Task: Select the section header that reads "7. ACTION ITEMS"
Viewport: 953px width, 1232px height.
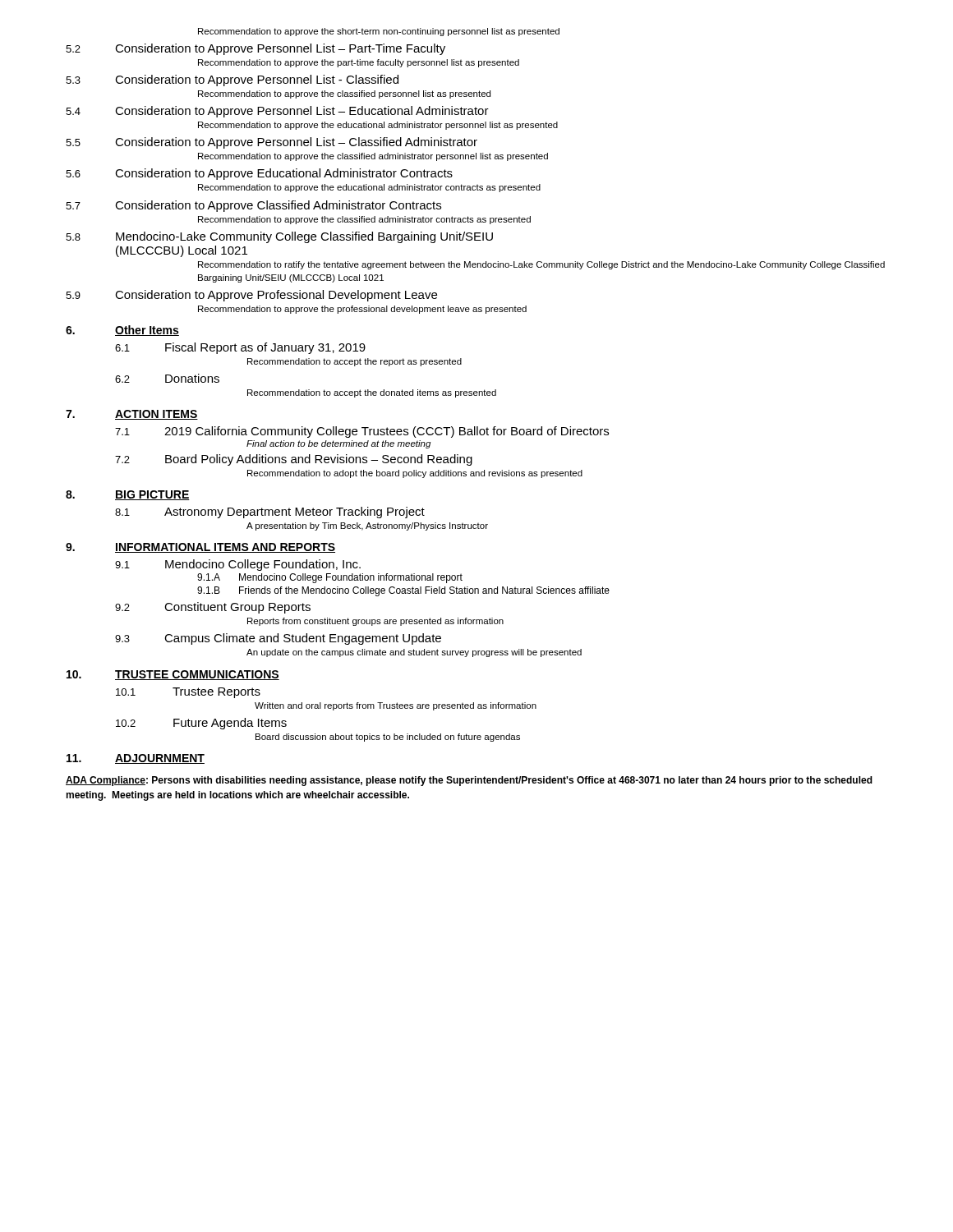Action: click(x=132, y=415)
